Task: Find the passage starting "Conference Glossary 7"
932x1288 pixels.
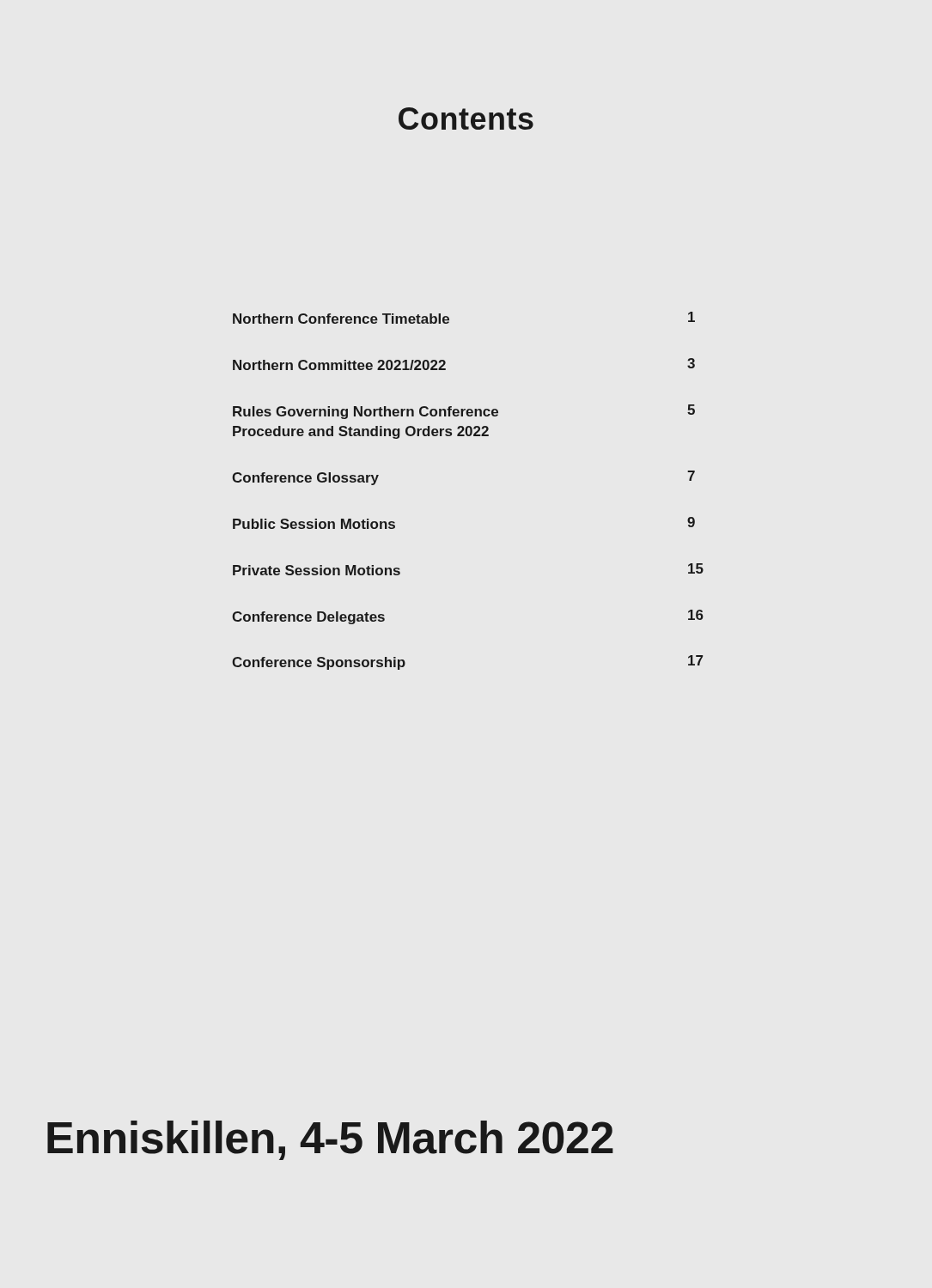Action: click(x=305, y=478)
